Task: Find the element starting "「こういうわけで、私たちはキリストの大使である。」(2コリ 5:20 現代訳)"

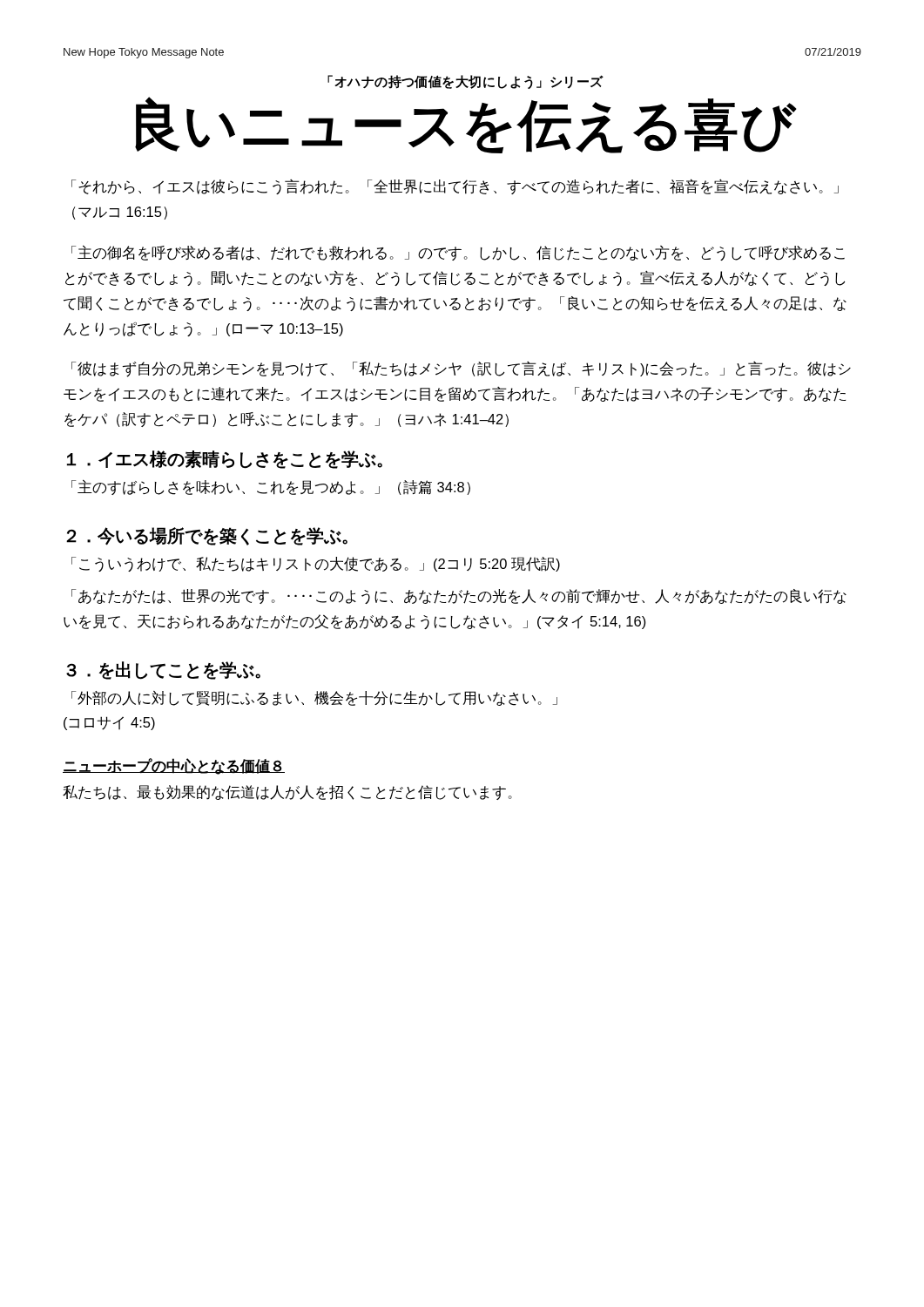Action: pyautogui.click(x=312, y=564)
